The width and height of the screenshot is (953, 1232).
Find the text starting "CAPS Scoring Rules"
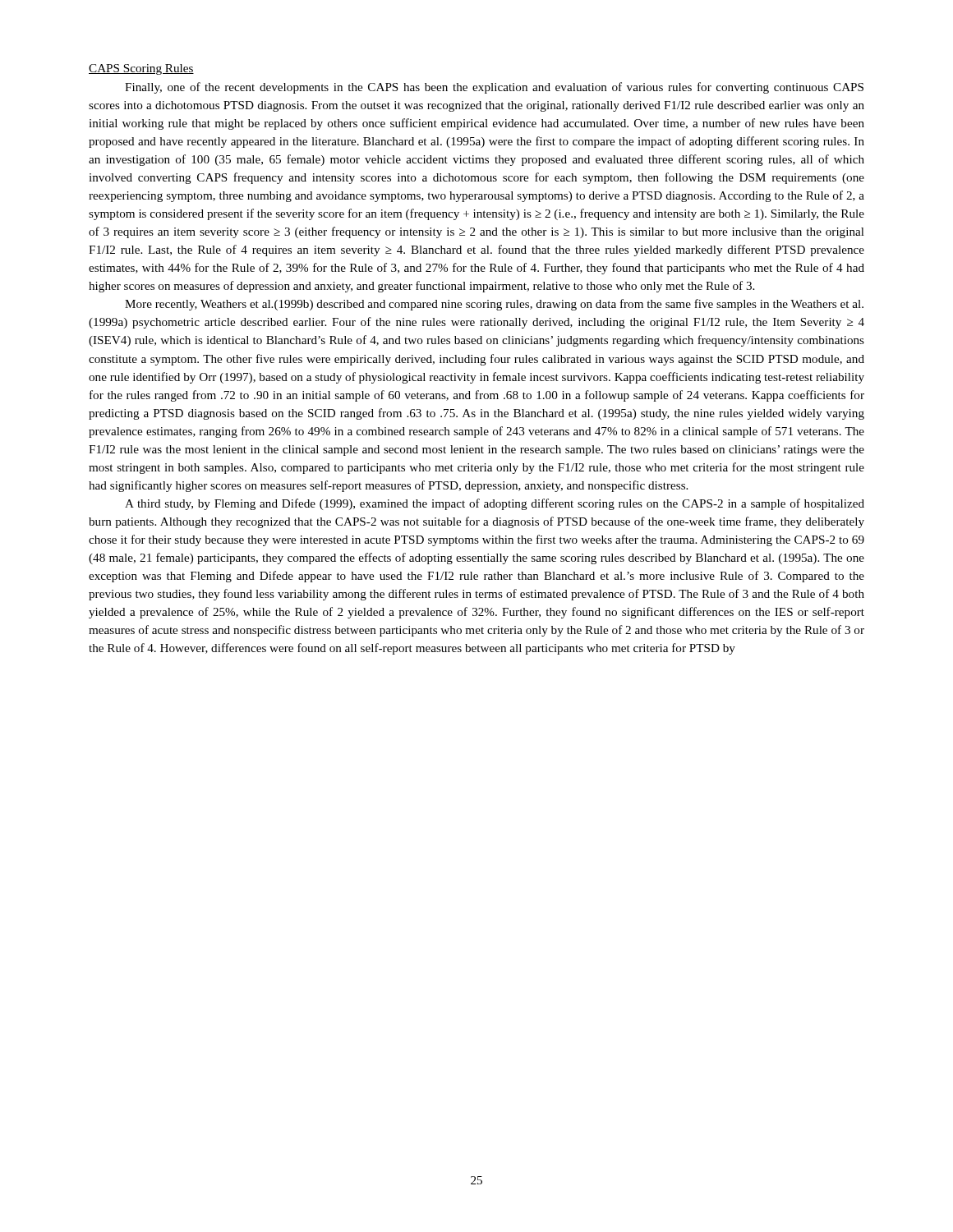tap(141, 68)
